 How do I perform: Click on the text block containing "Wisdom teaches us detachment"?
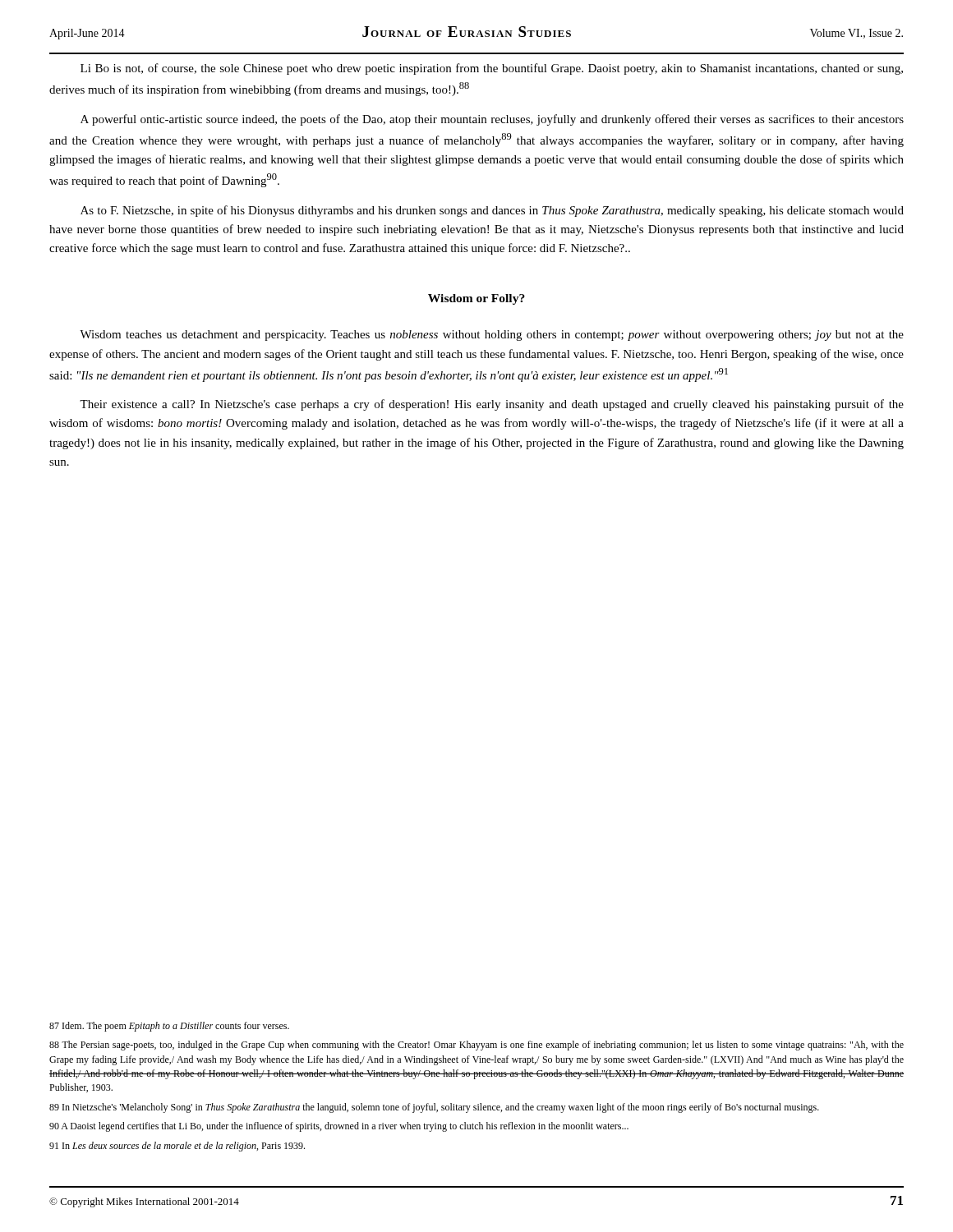click(x=476, y=355)
